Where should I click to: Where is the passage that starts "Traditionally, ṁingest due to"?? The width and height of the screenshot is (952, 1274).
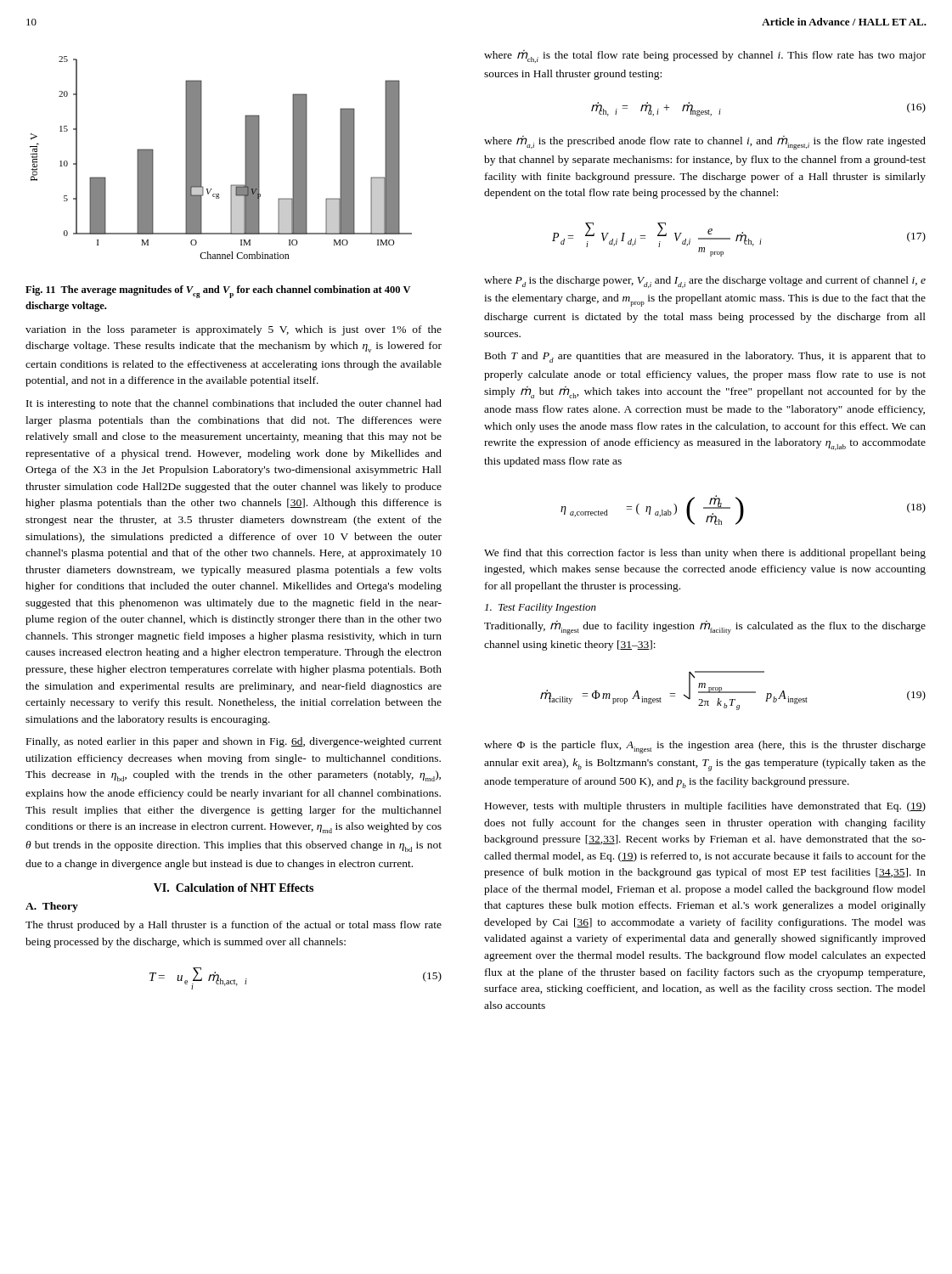coord(705,635)
